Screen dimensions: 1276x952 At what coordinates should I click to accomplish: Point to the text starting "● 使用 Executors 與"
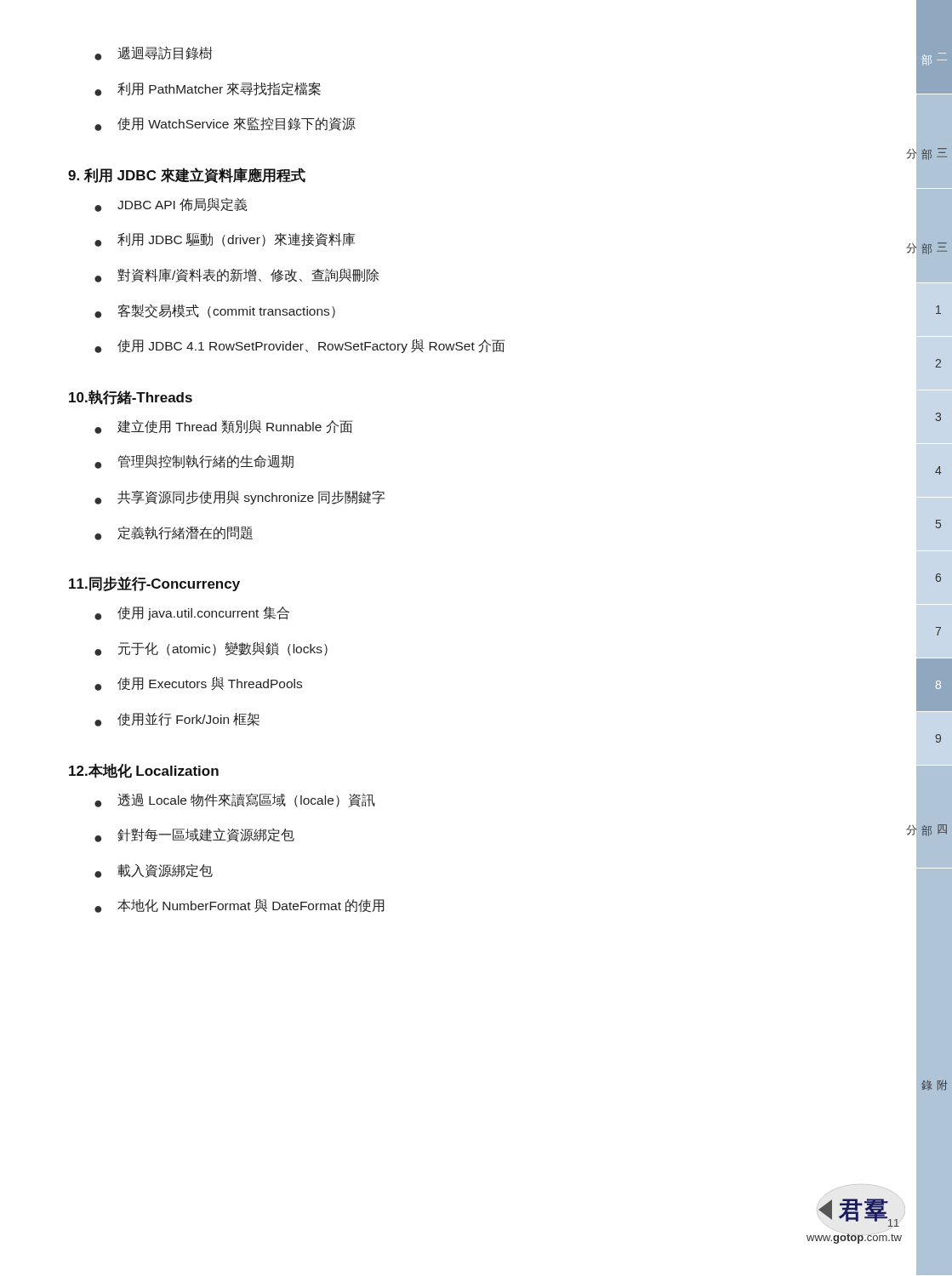[x=198, y=687]
